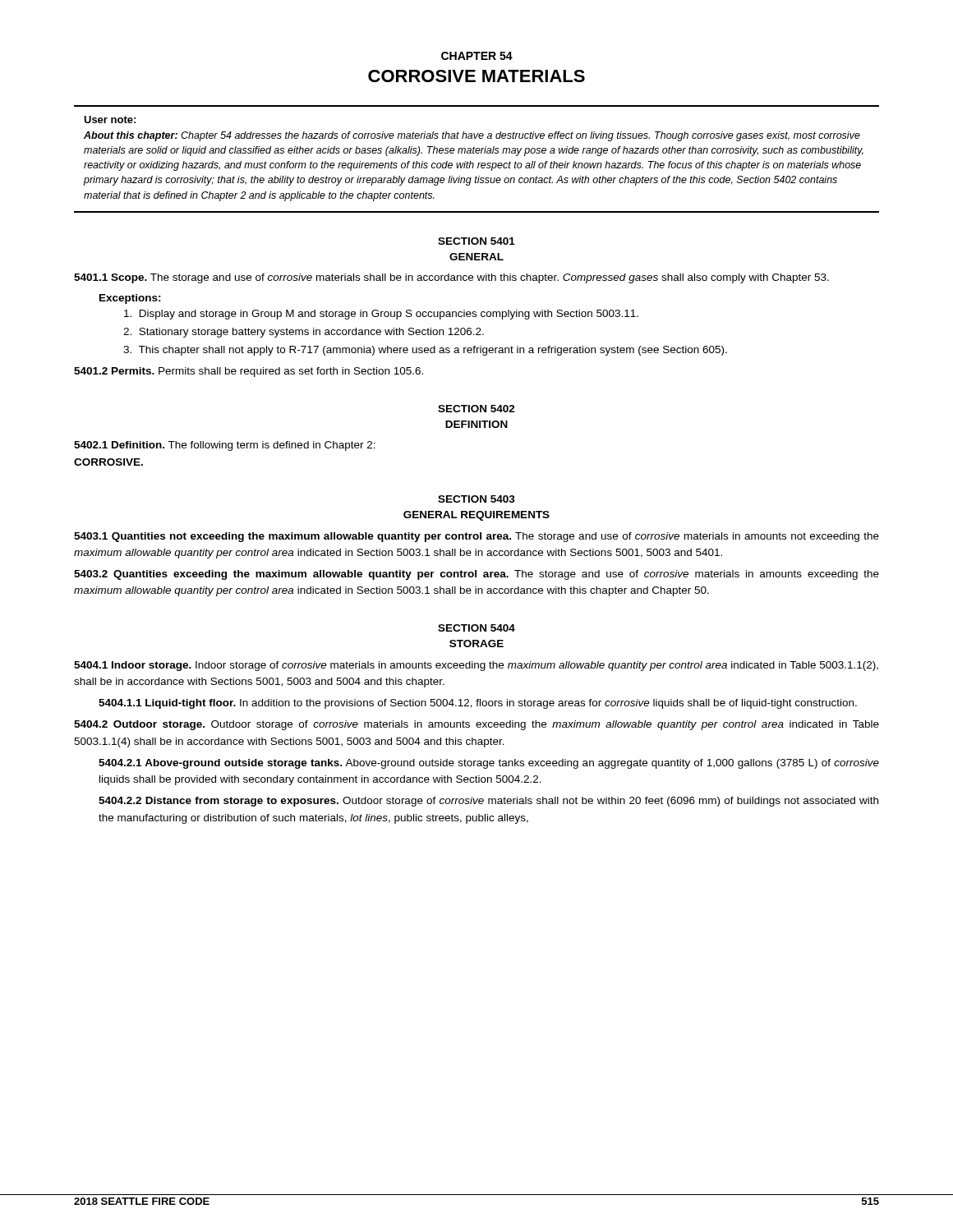
Task: Find "CORROSIVE MATERIALS" on this page
Action: 476,76
